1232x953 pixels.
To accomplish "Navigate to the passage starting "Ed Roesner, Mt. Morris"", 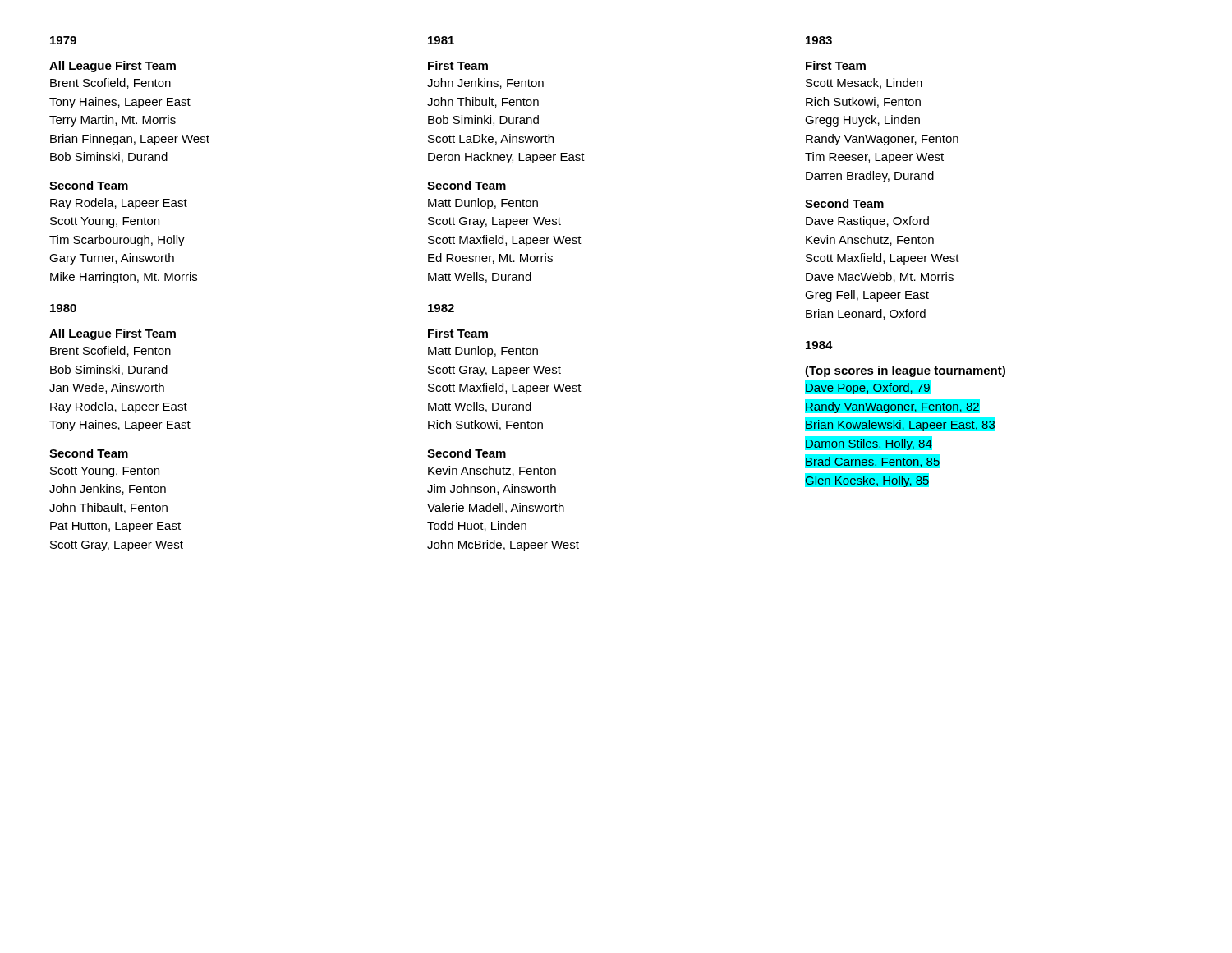I will (490, 258).
